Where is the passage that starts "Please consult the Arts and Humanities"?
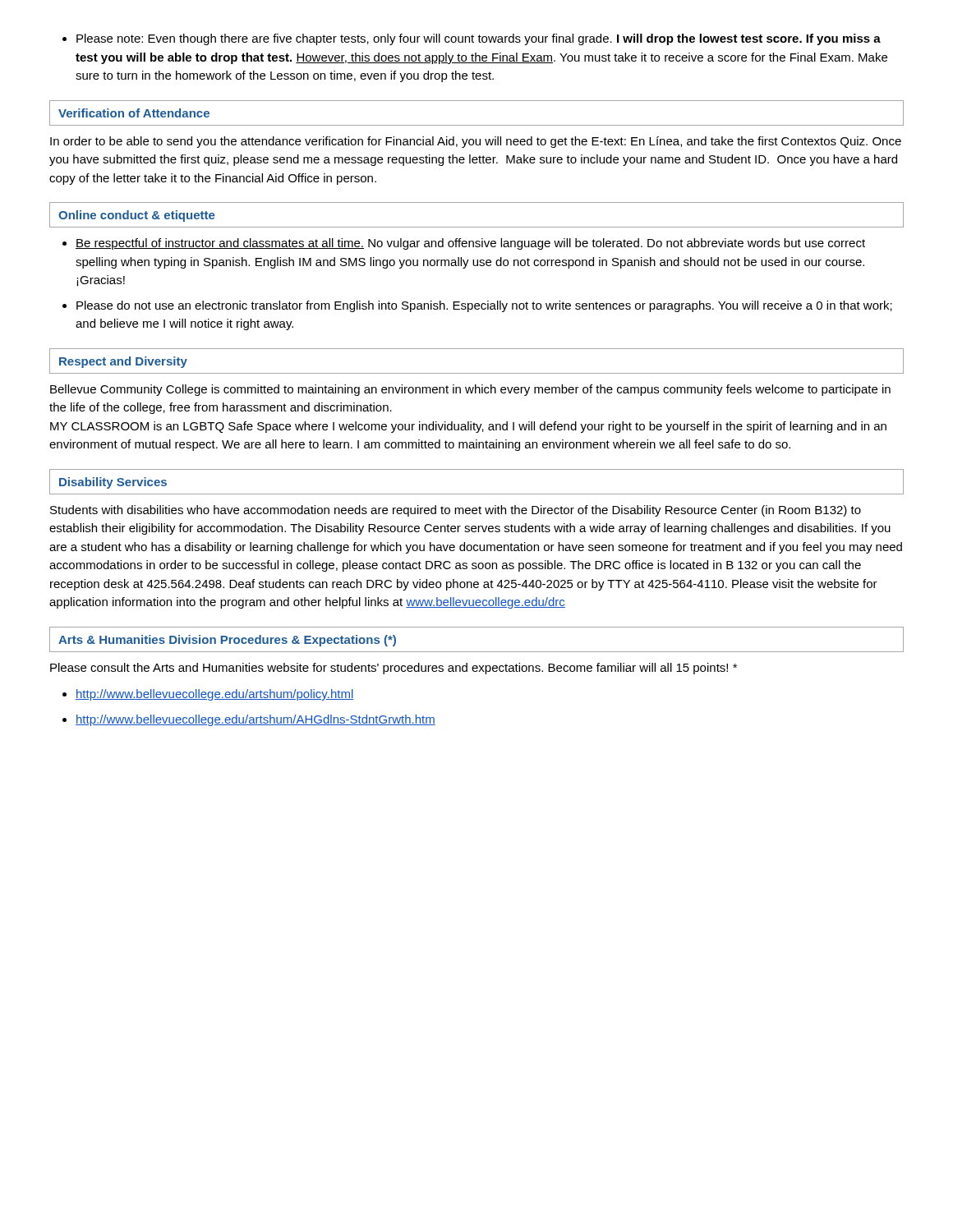 tap(393, 667)
